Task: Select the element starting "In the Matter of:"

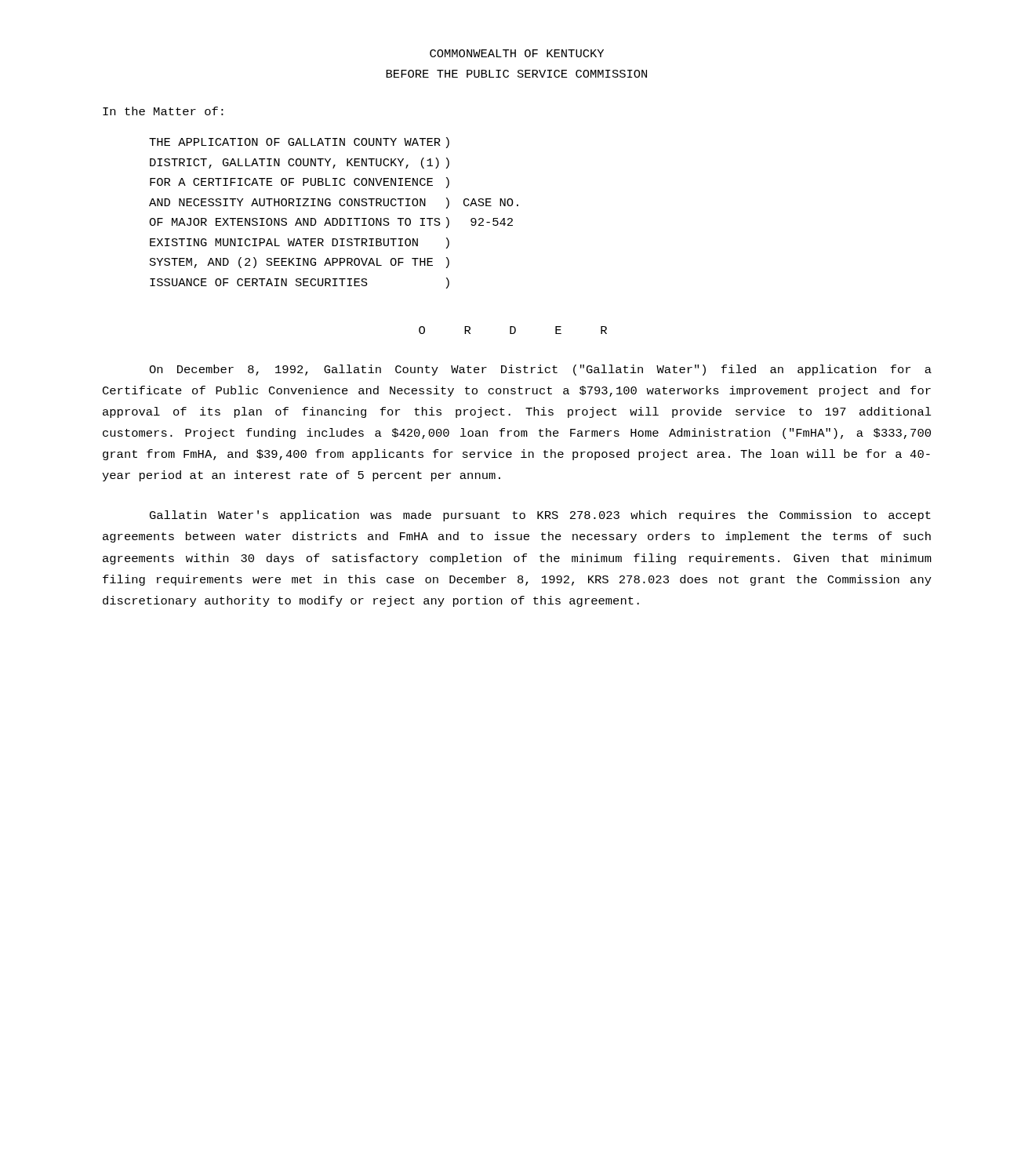Action: [164, 112]
